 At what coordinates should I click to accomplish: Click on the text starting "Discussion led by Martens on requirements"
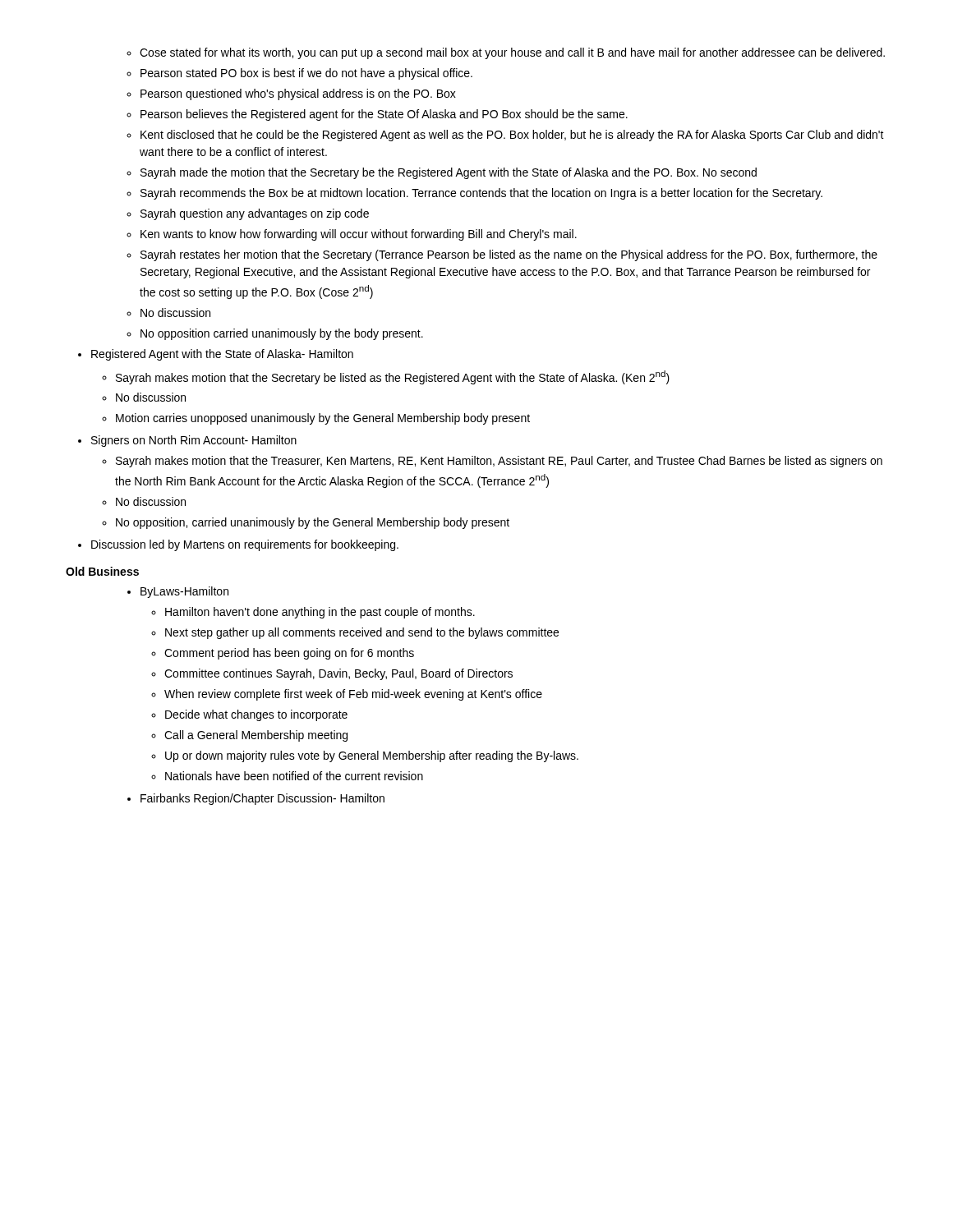click(x=245, y=544)
